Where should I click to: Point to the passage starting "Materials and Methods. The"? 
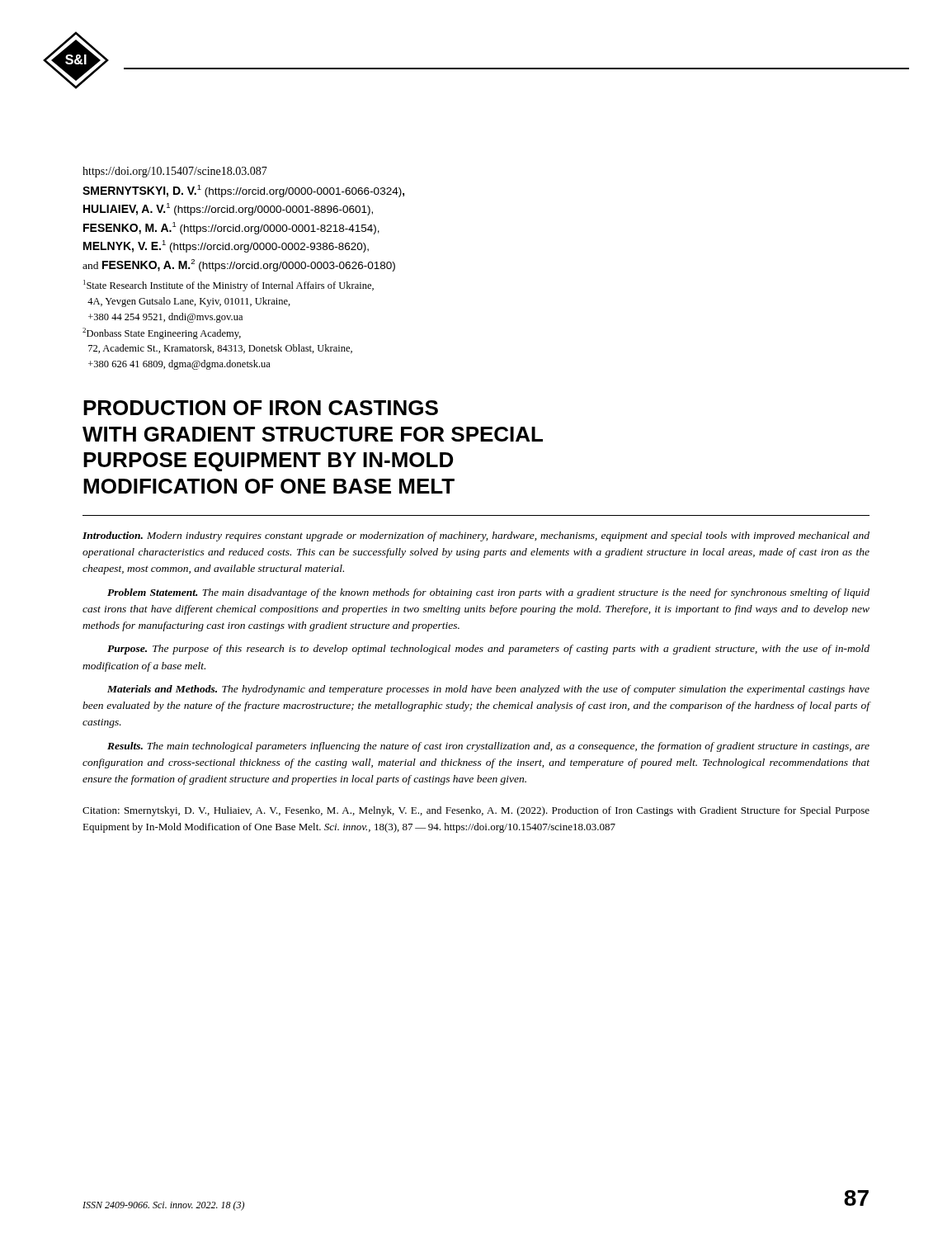point(476,705)
